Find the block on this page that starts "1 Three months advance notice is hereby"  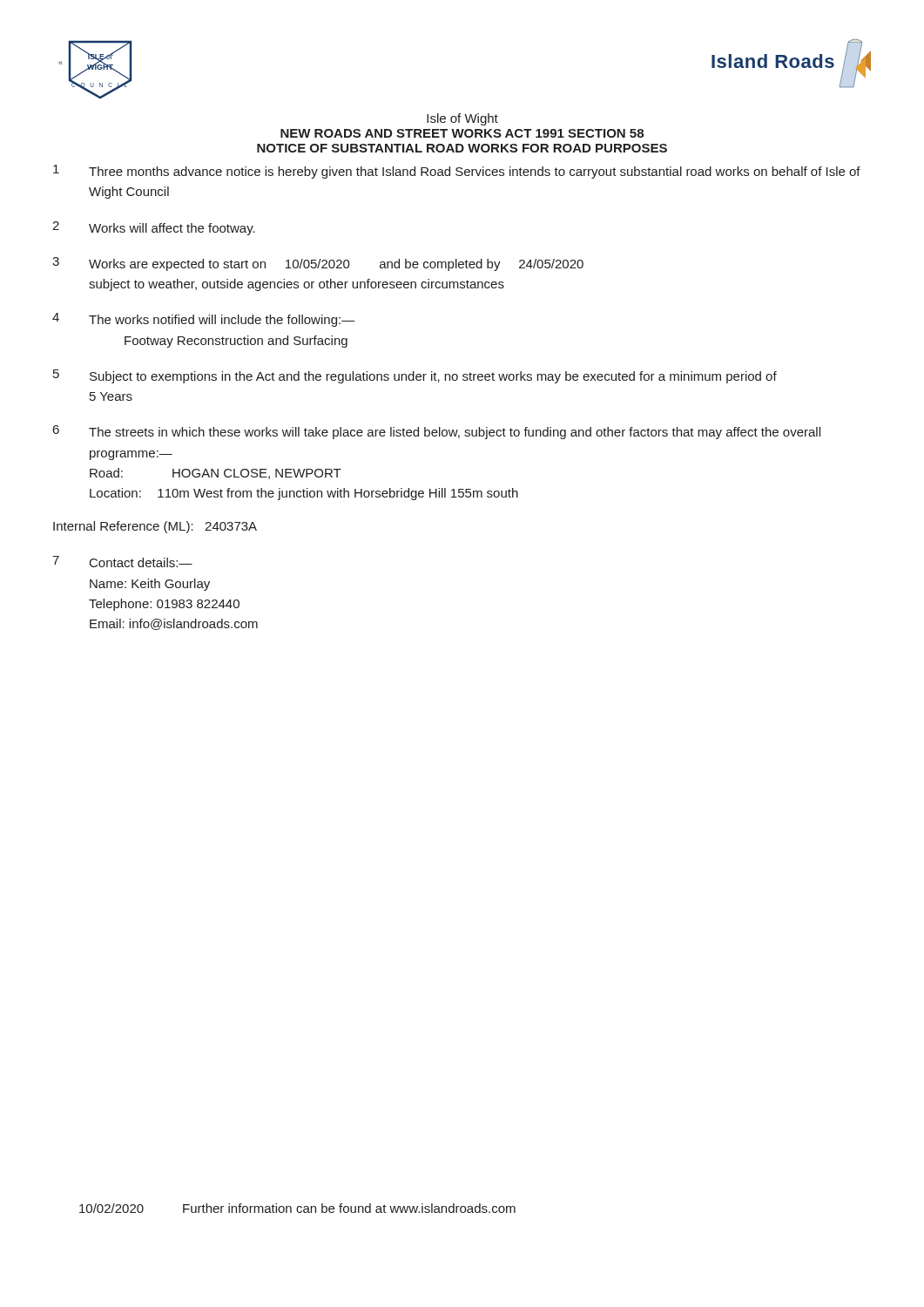click(462, 181)
